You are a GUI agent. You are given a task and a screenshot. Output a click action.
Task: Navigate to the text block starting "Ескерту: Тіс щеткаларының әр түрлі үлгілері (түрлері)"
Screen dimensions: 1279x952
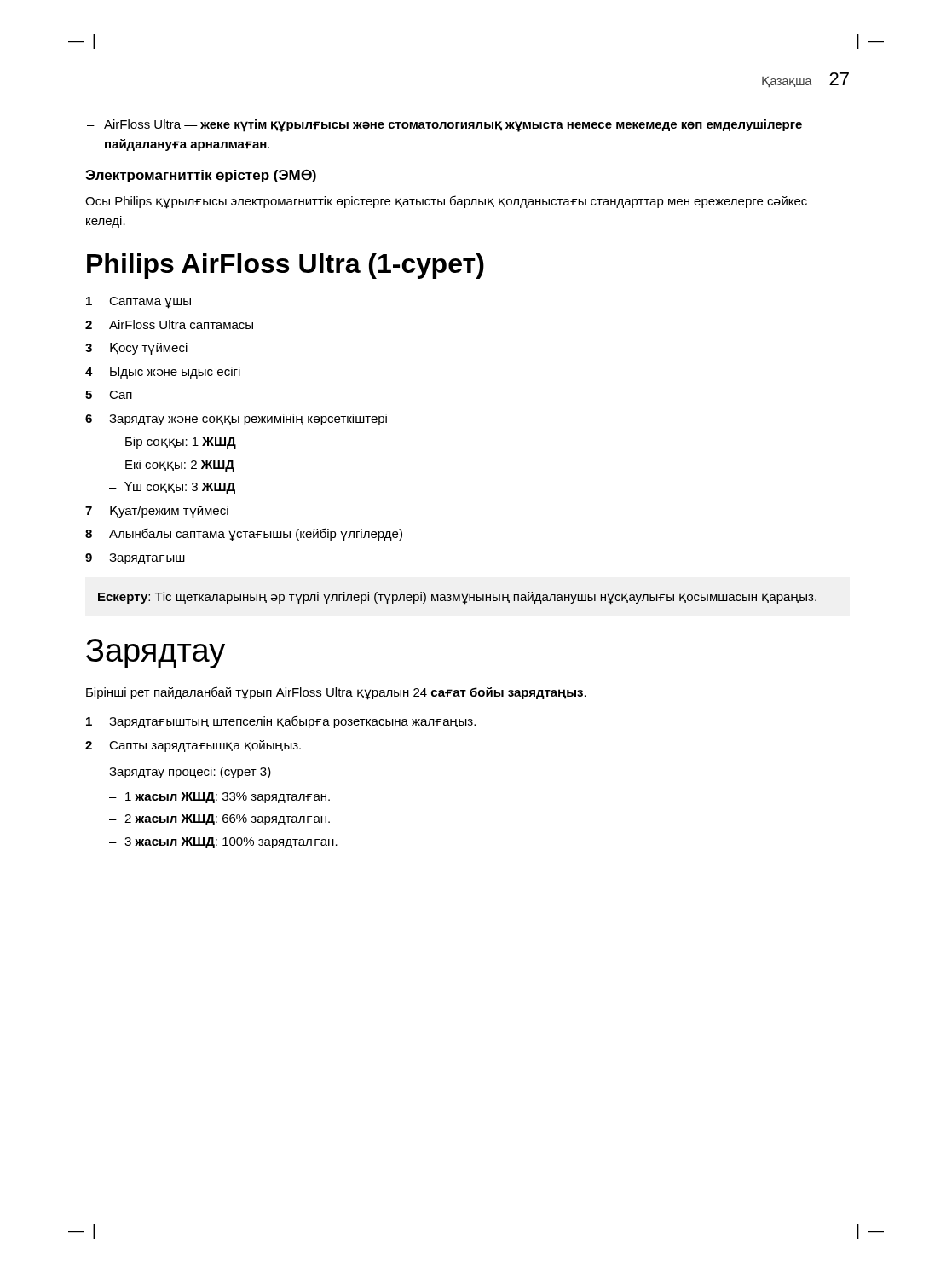pyautogui.click(x=457, y=597)
